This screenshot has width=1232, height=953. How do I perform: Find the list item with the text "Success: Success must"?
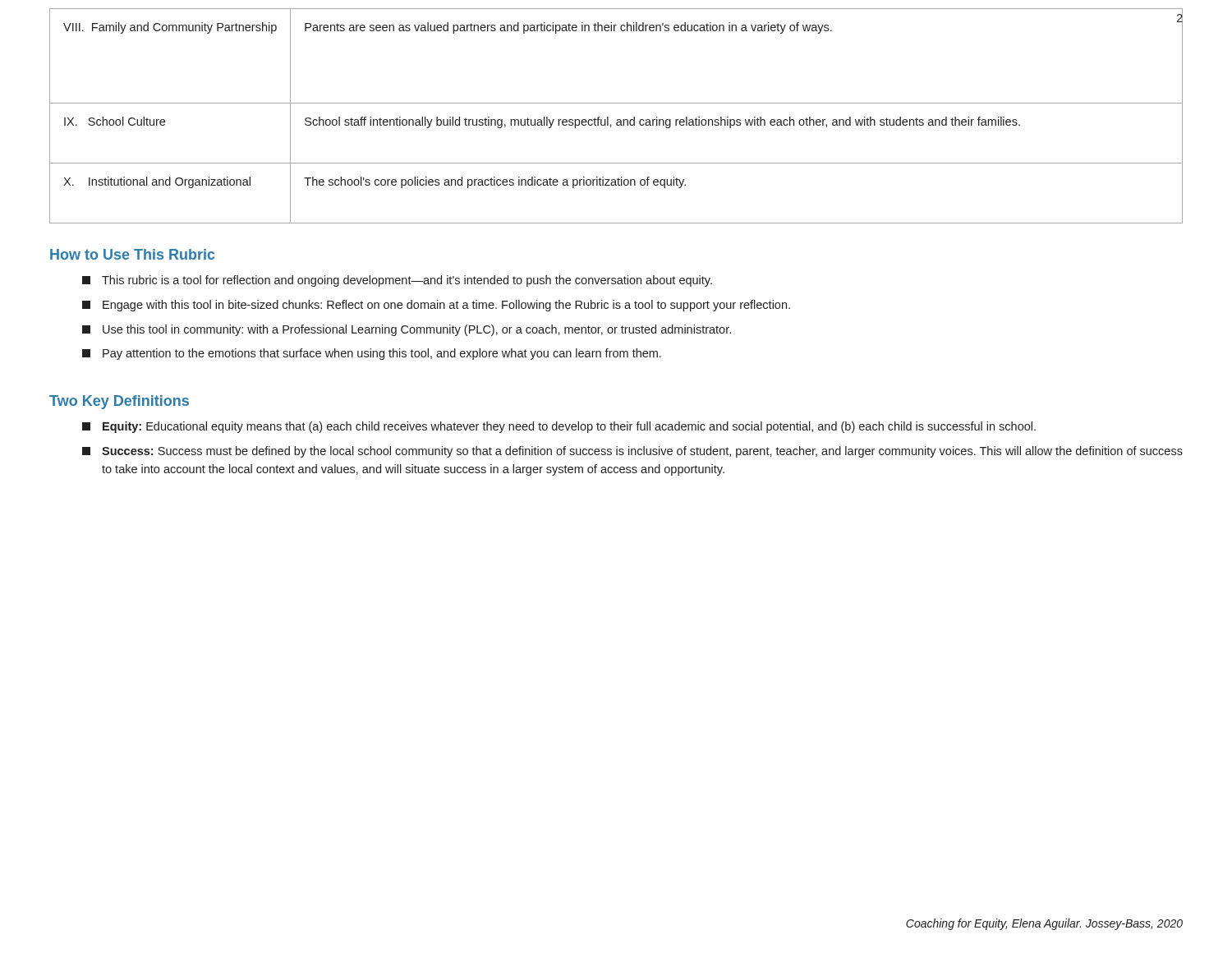[x=632, y=460]
